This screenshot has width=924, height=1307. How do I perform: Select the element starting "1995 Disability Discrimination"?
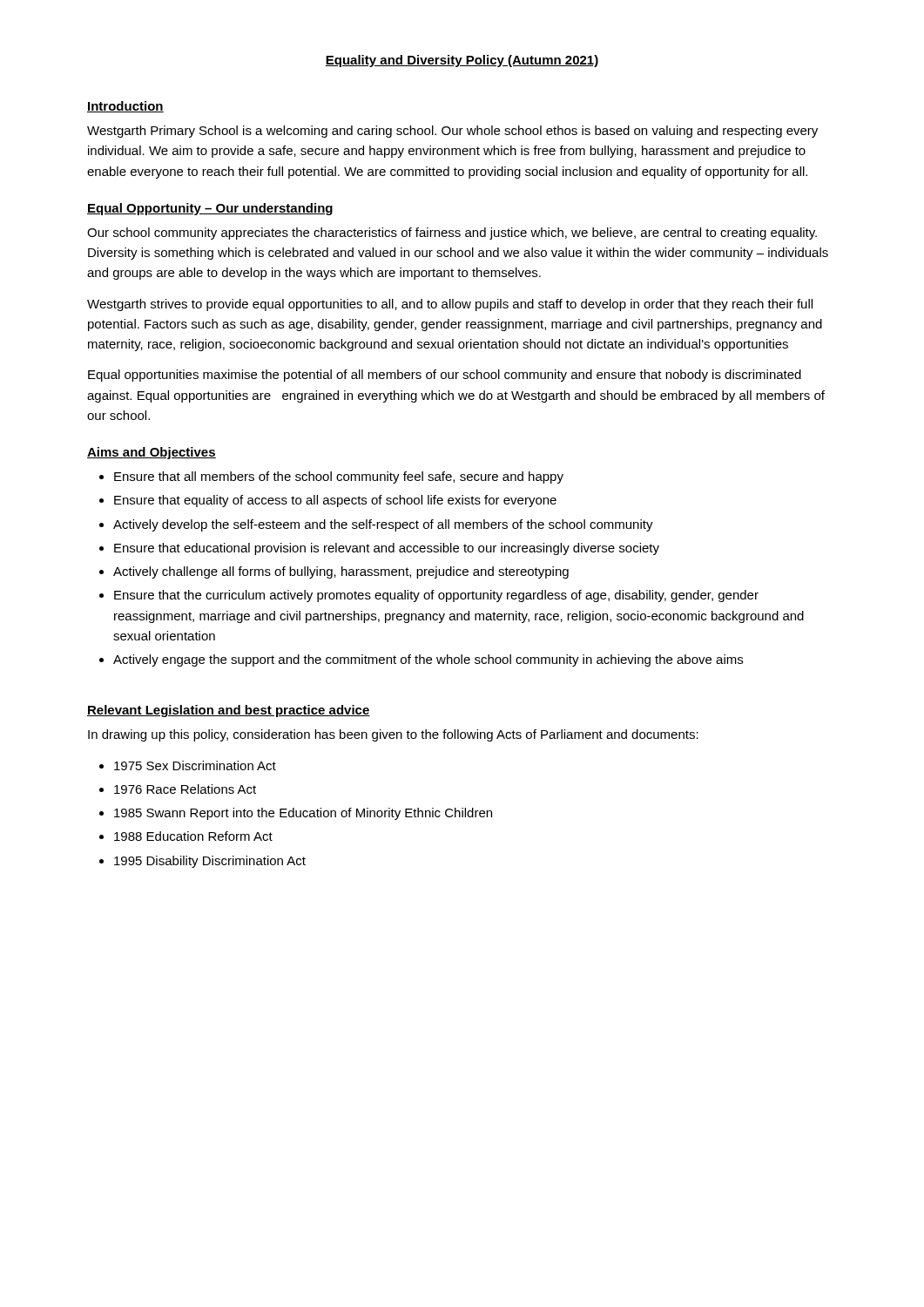[x=209, y=860]
